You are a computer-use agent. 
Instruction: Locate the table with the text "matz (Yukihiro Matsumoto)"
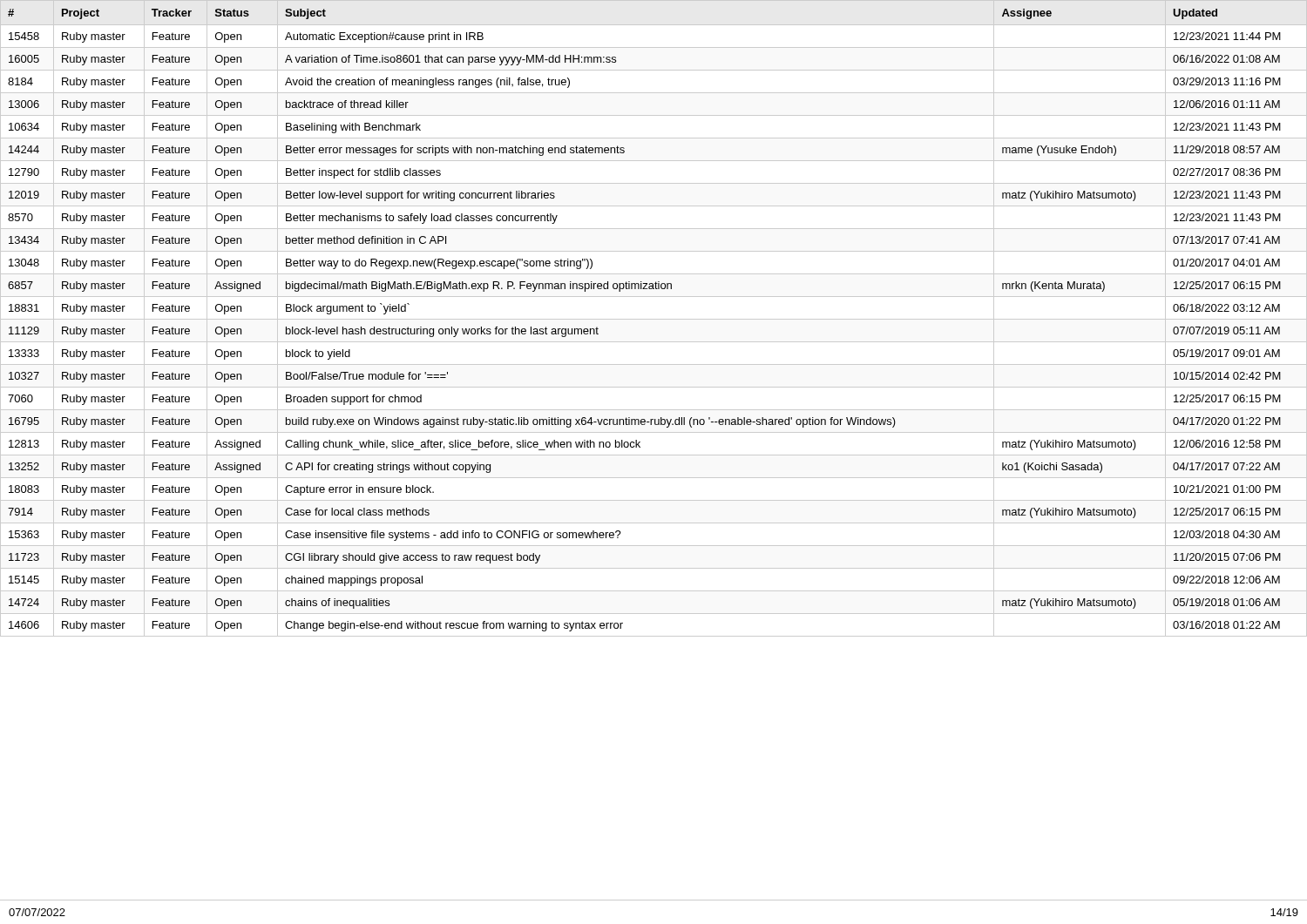(654, 318)
